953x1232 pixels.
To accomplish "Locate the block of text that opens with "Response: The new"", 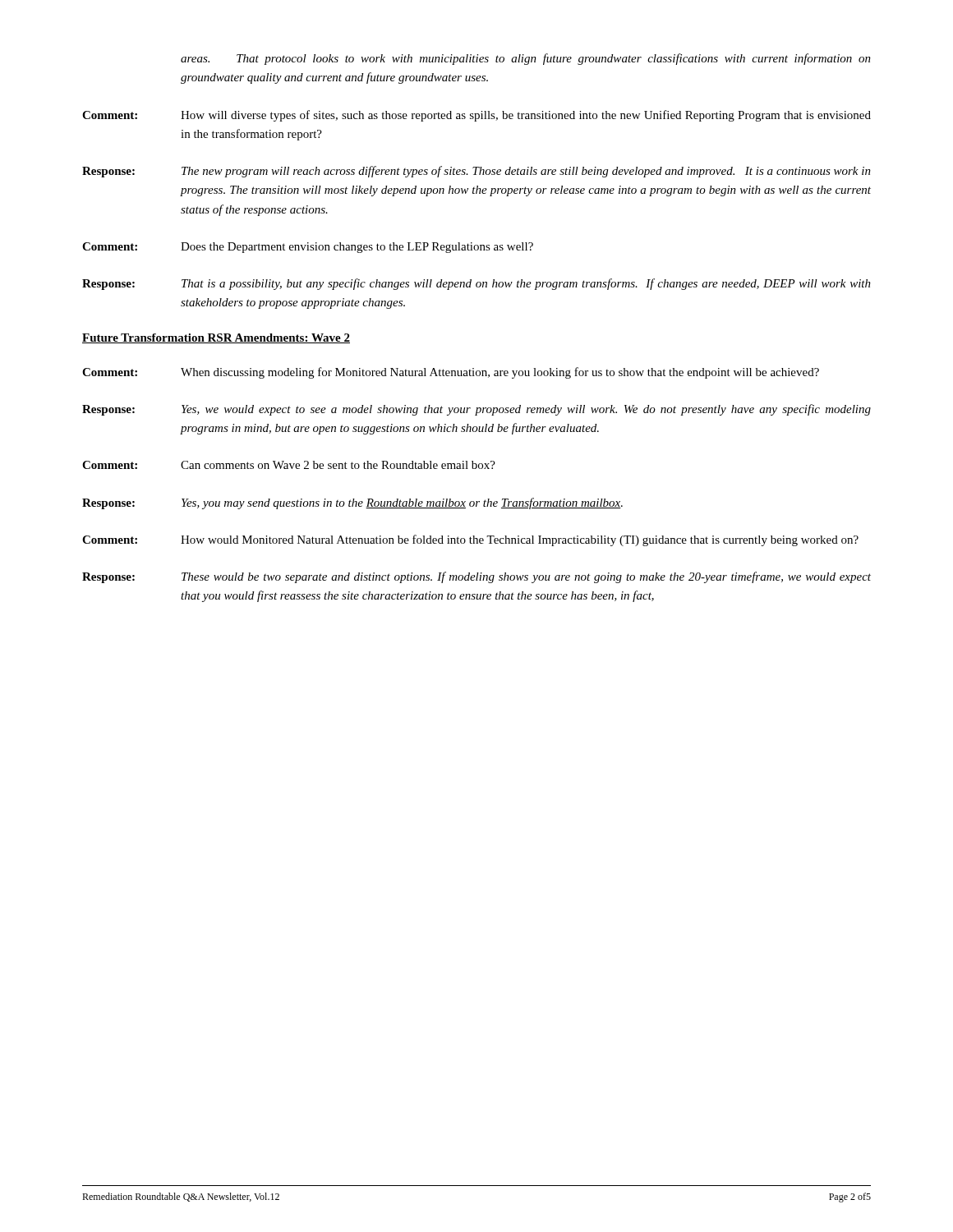I will tap(476, 190).
